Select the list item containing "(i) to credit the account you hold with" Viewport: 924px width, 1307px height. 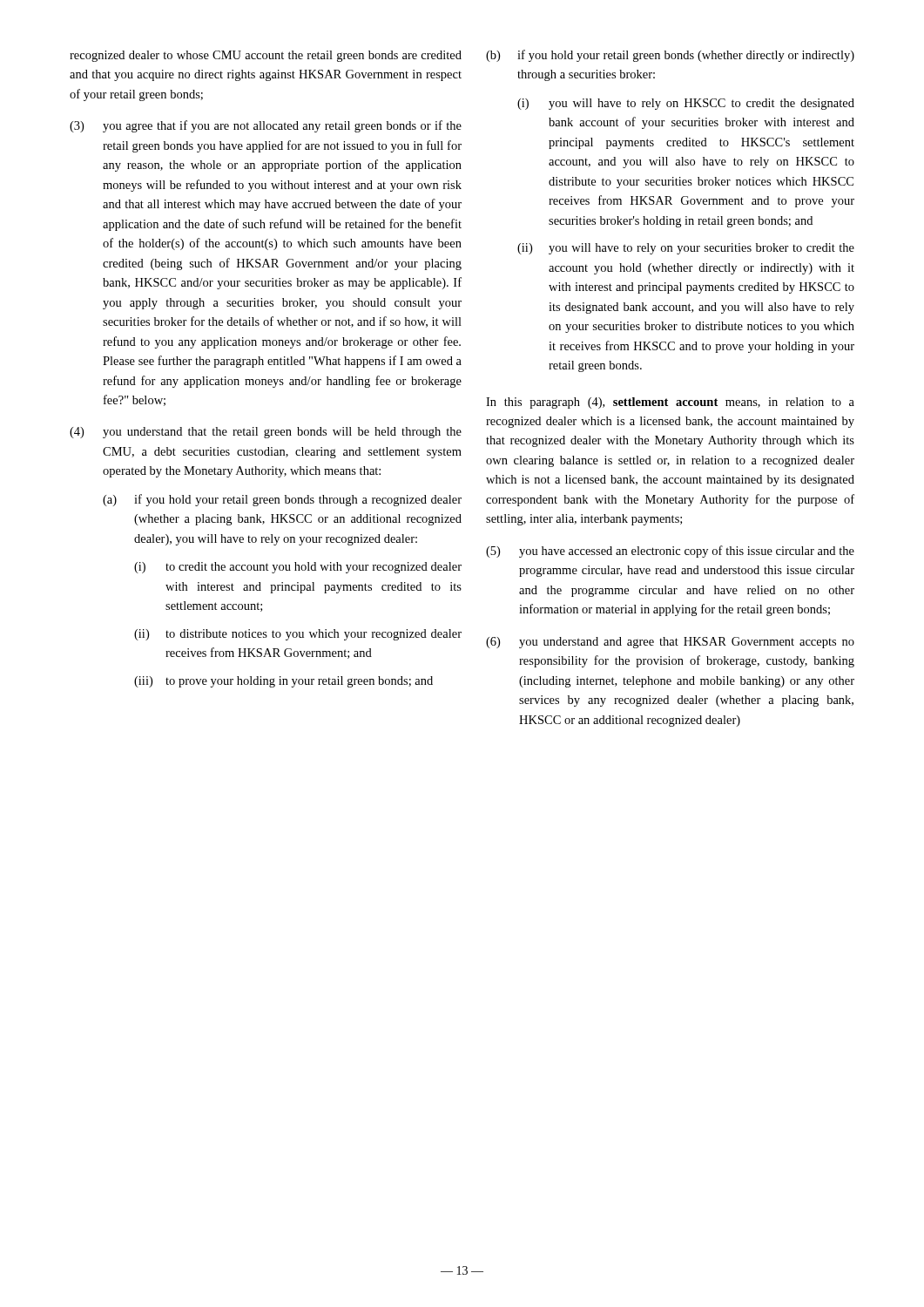point(298,586)
